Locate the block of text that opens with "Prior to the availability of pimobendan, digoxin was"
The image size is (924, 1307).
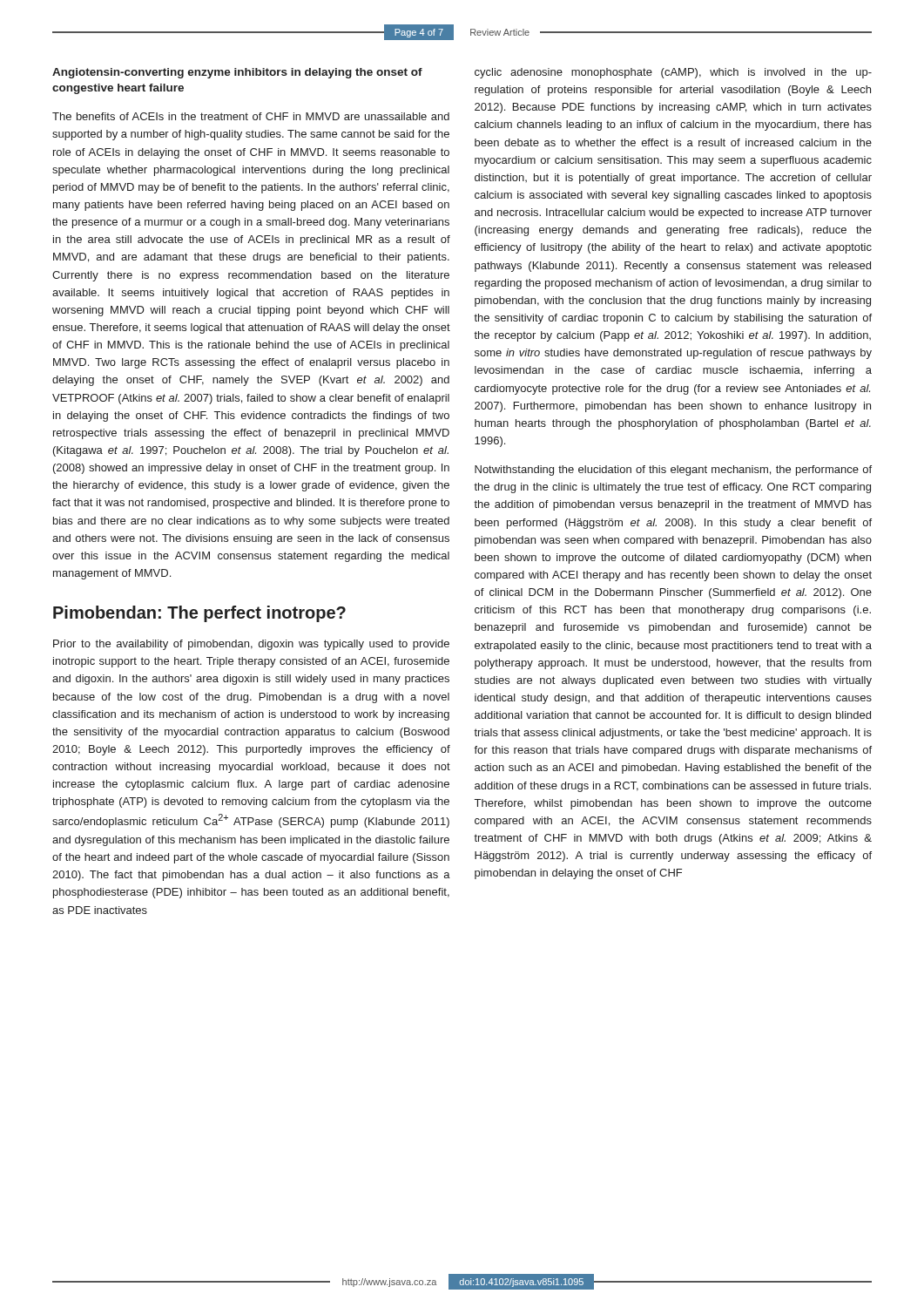point(251,777)
